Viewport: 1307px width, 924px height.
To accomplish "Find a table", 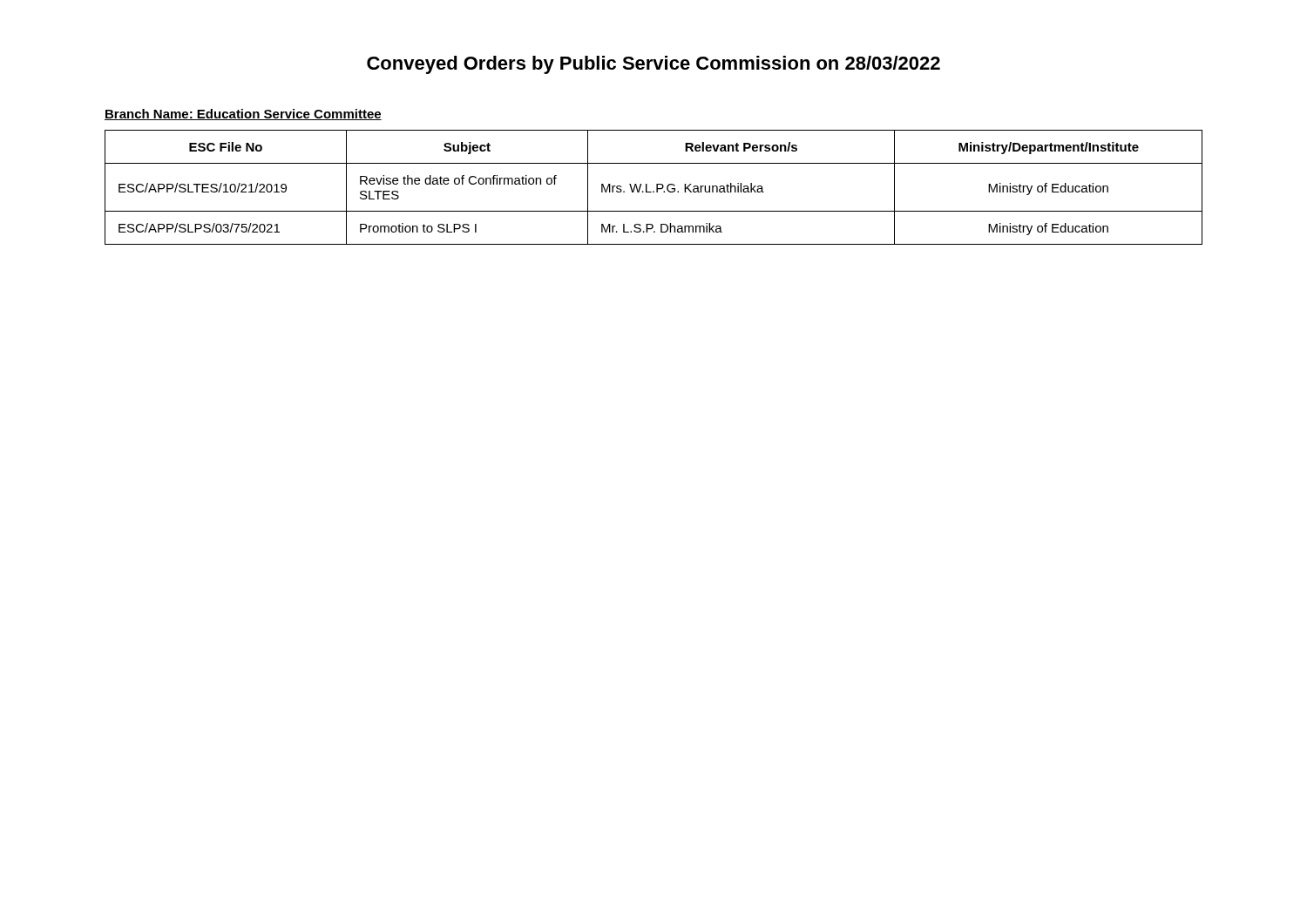I will click(654, 187).
